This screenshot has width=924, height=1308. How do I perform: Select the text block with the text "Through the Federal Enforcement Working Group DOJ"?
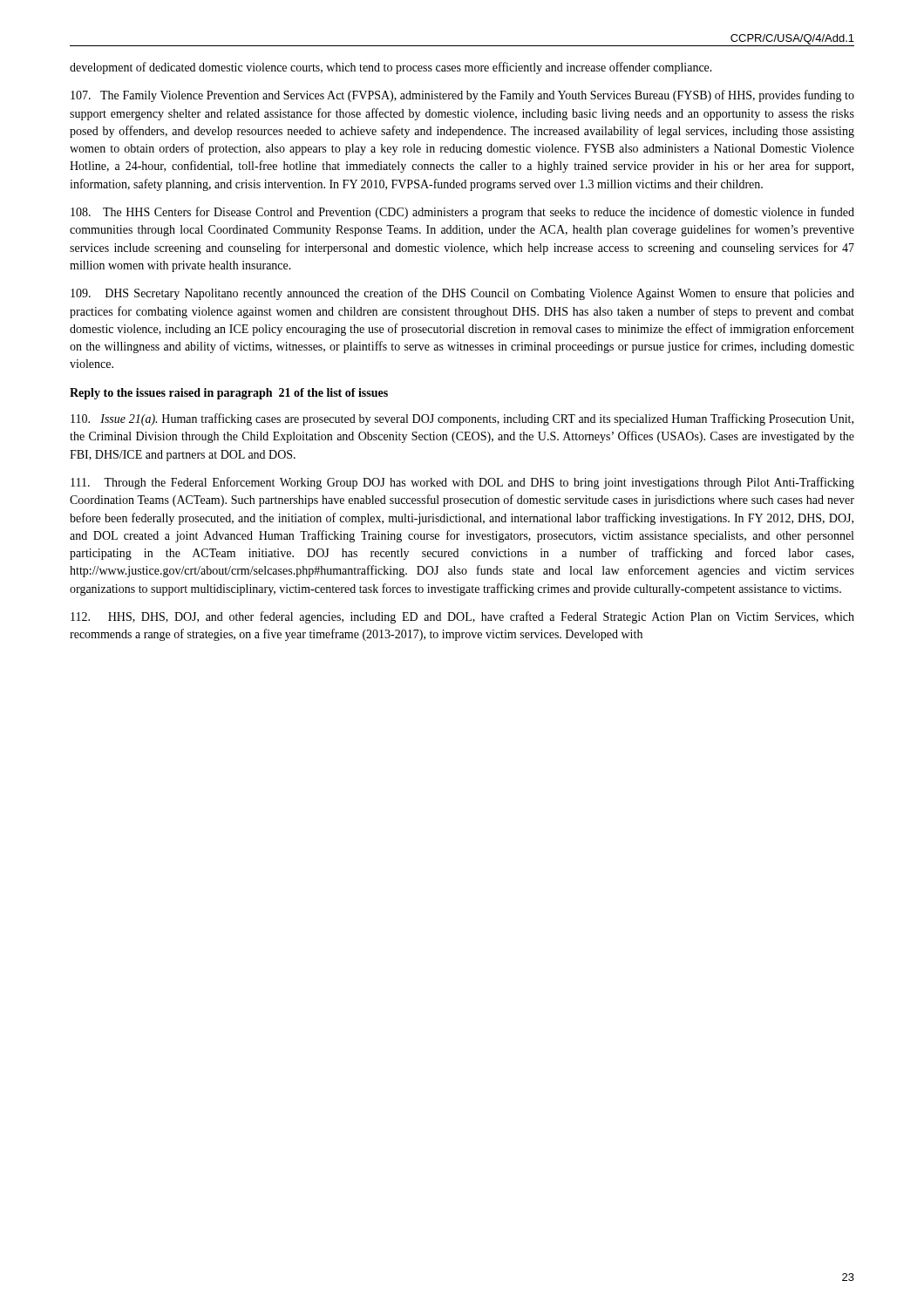click(x=462, y=536)
